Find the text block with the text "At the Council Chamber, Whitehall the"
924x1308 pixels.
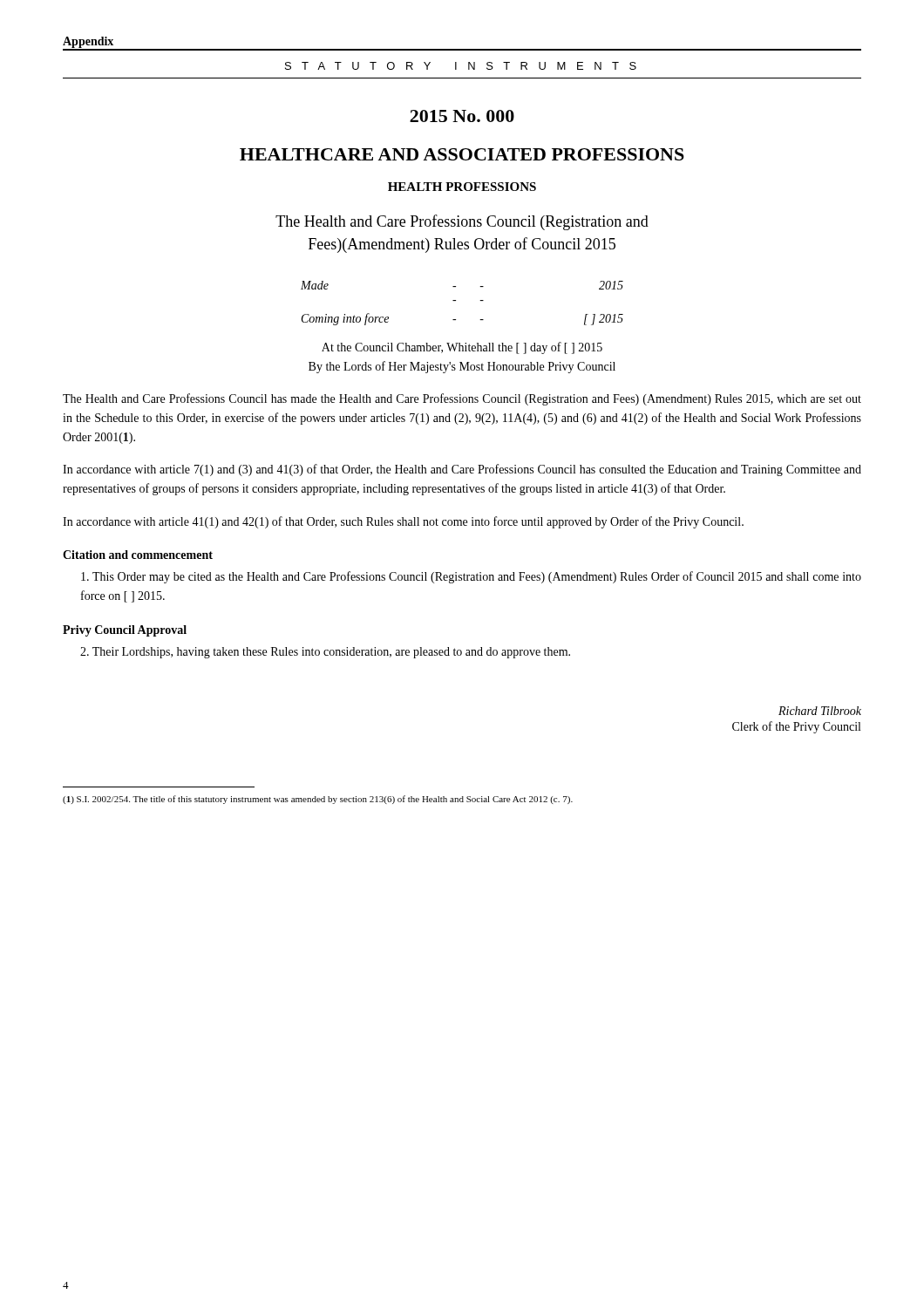pyautogui.click(x=462, y=348)
